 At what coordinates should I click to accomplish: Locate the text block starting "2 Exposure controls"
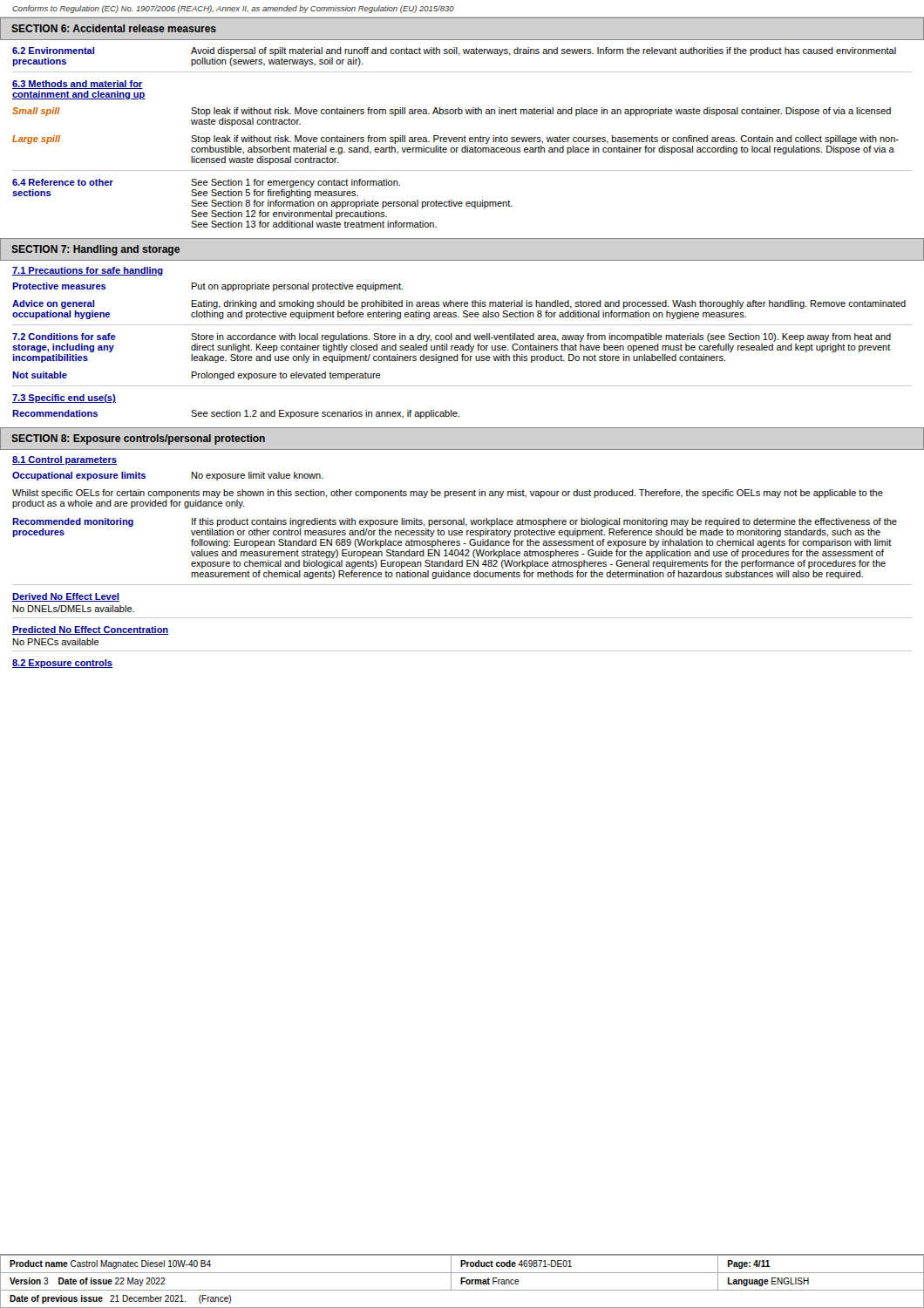[62, 664]
